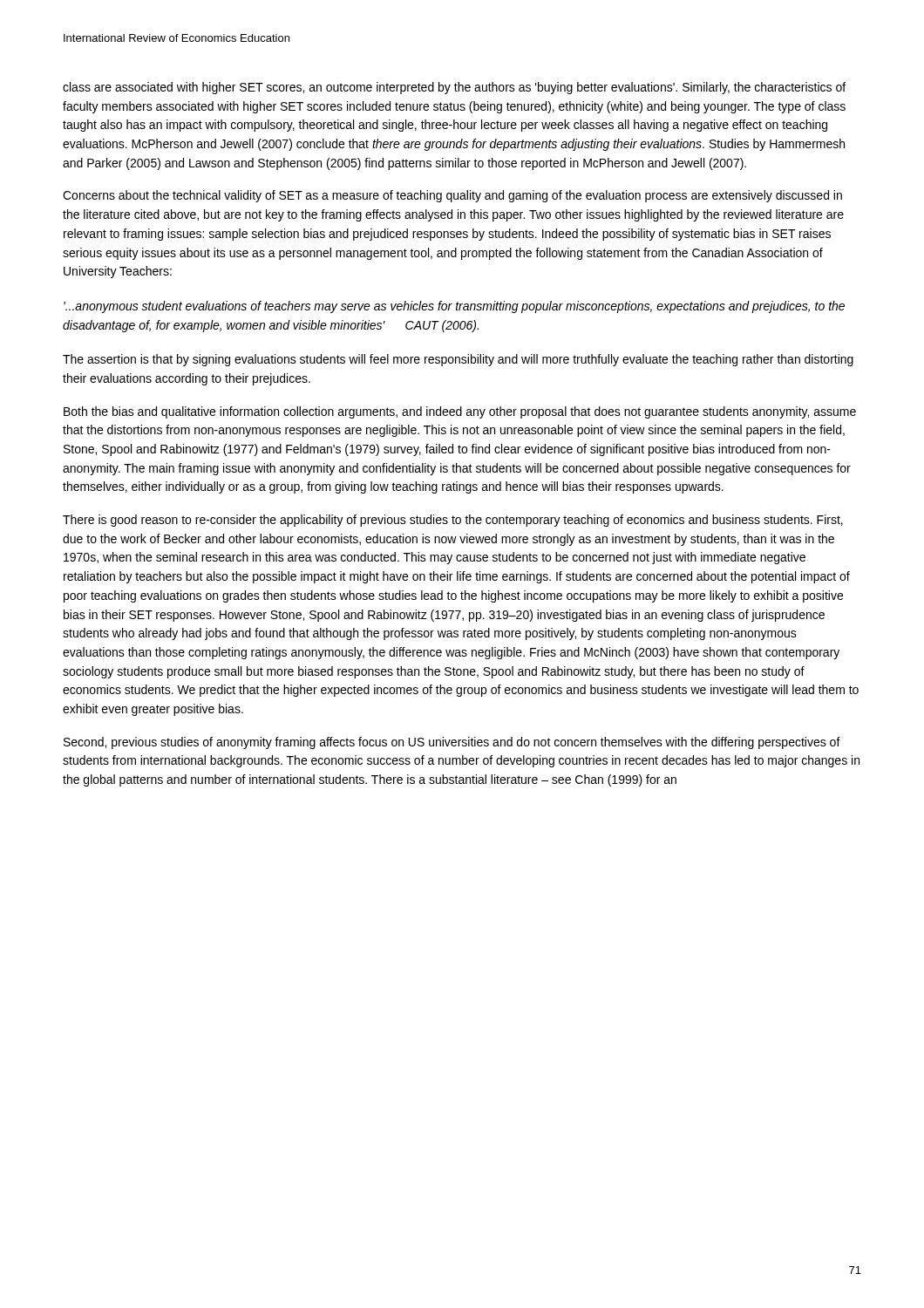Viewport: 924px width, 1308px height.
Task: Locate the block of text that opens with "Both the bias"
Action: pyautogui.click(x=460, y=449)
